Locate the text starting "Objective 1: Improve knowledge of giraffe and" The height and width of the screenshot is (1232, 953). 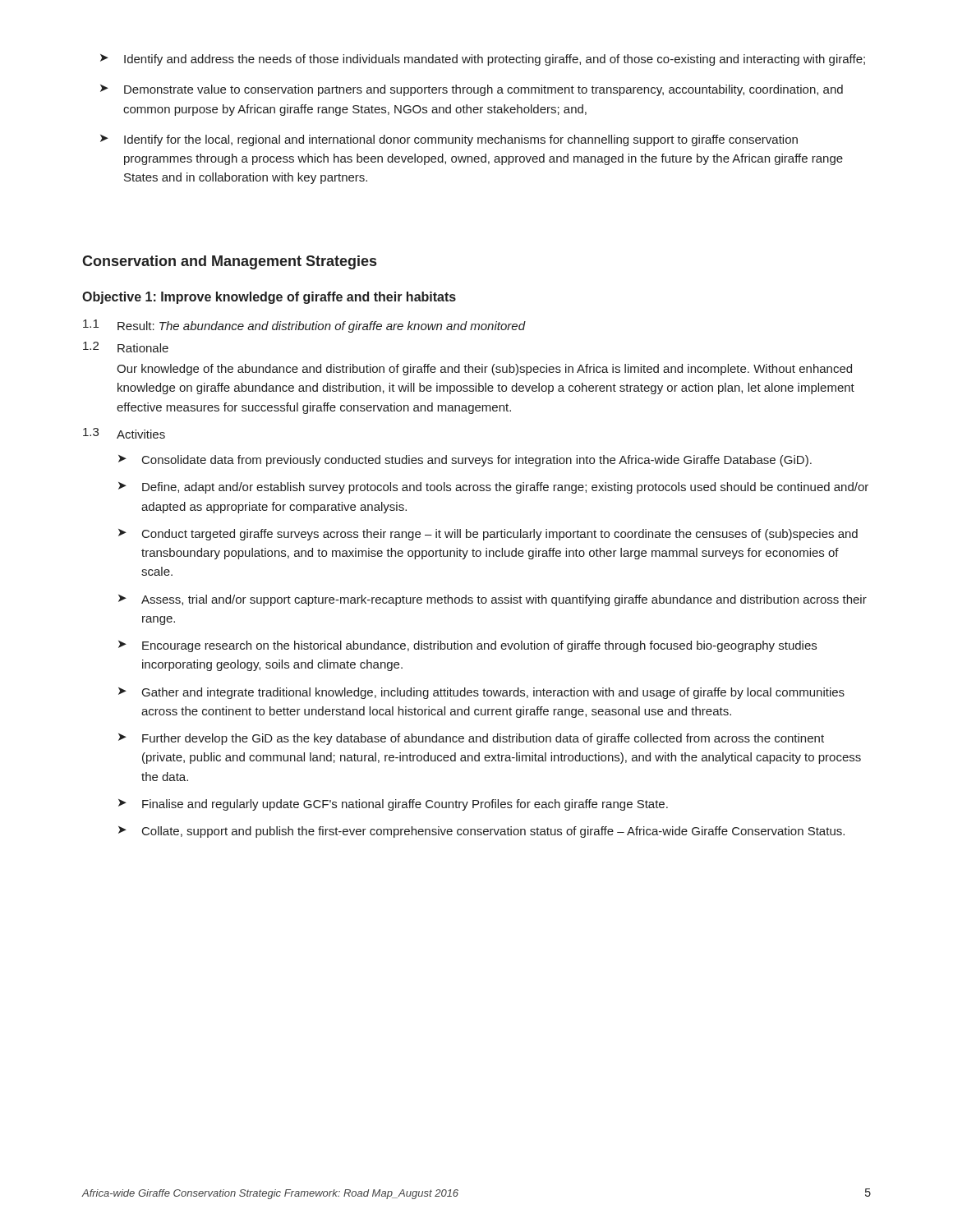pyautogui.click(x=269, y=296)
